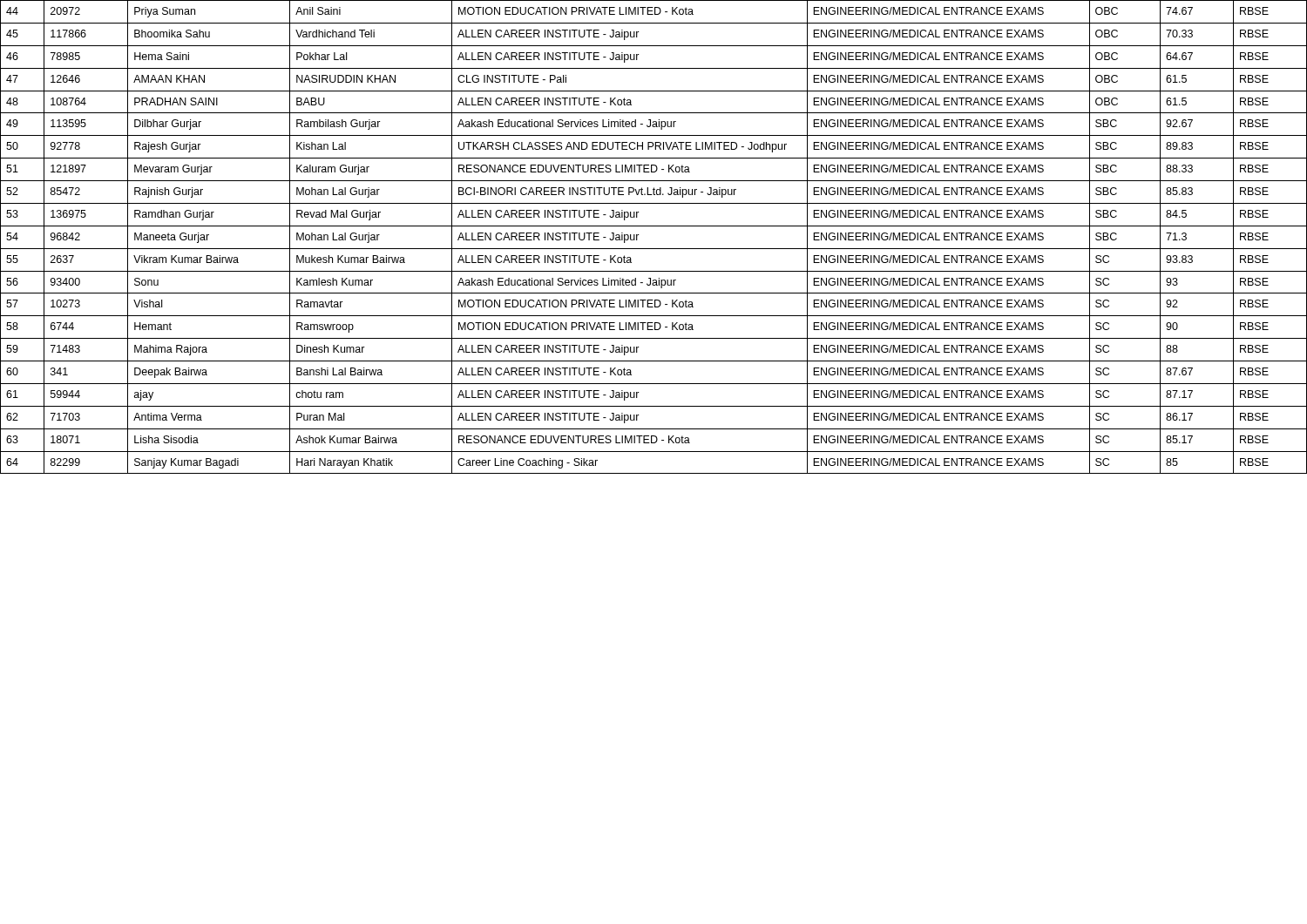Find the table that mentions "ALLEN CAREER INSTITUTE - Kota"
Screen dimensions: 924x1307
[654, 237]
